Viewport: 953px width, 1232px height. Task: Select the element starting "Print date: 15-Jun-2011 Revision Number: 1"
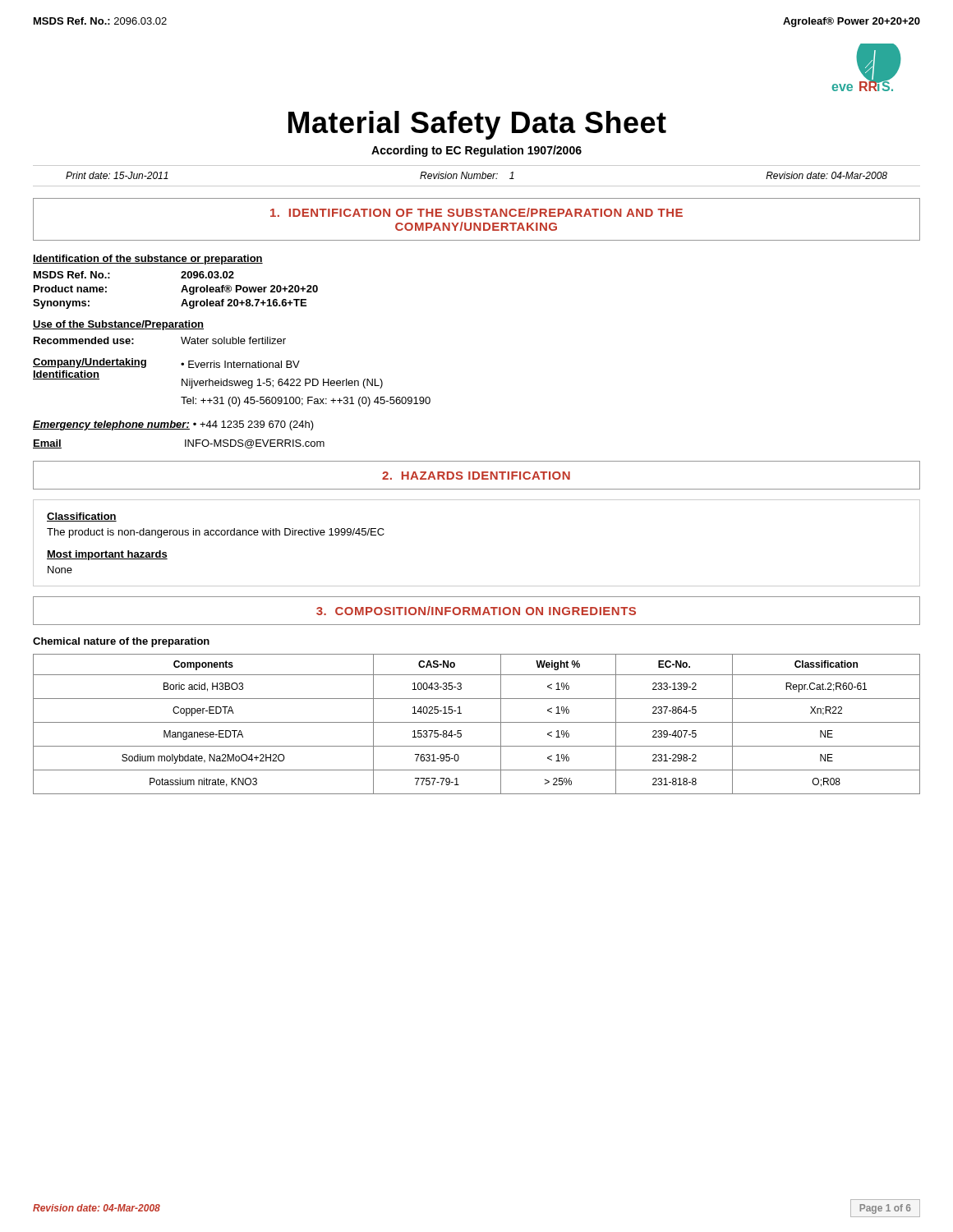476,176
